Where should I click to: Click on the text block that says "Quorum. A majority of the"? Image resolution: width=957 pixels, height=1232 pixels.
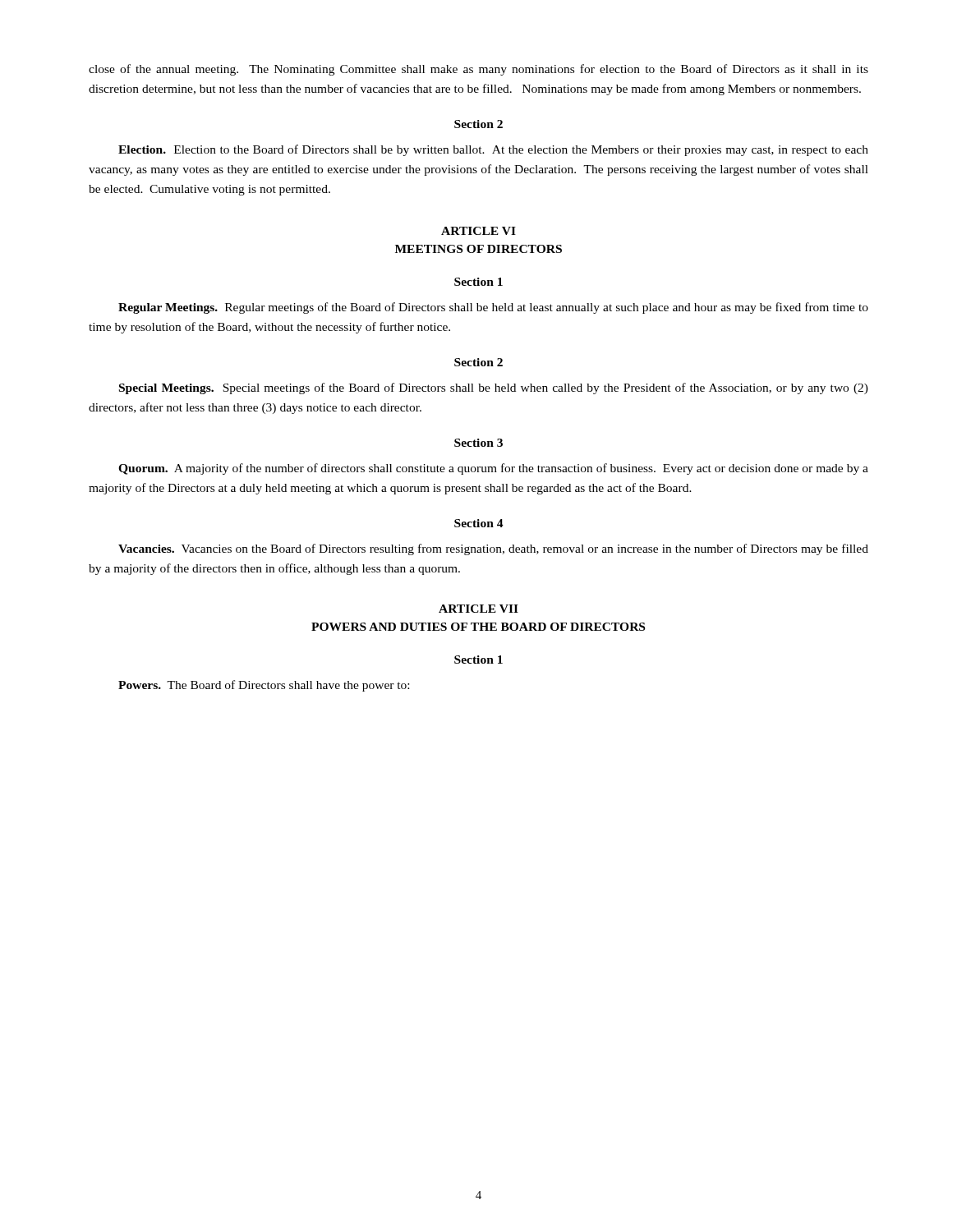click(x=478, y=478)
